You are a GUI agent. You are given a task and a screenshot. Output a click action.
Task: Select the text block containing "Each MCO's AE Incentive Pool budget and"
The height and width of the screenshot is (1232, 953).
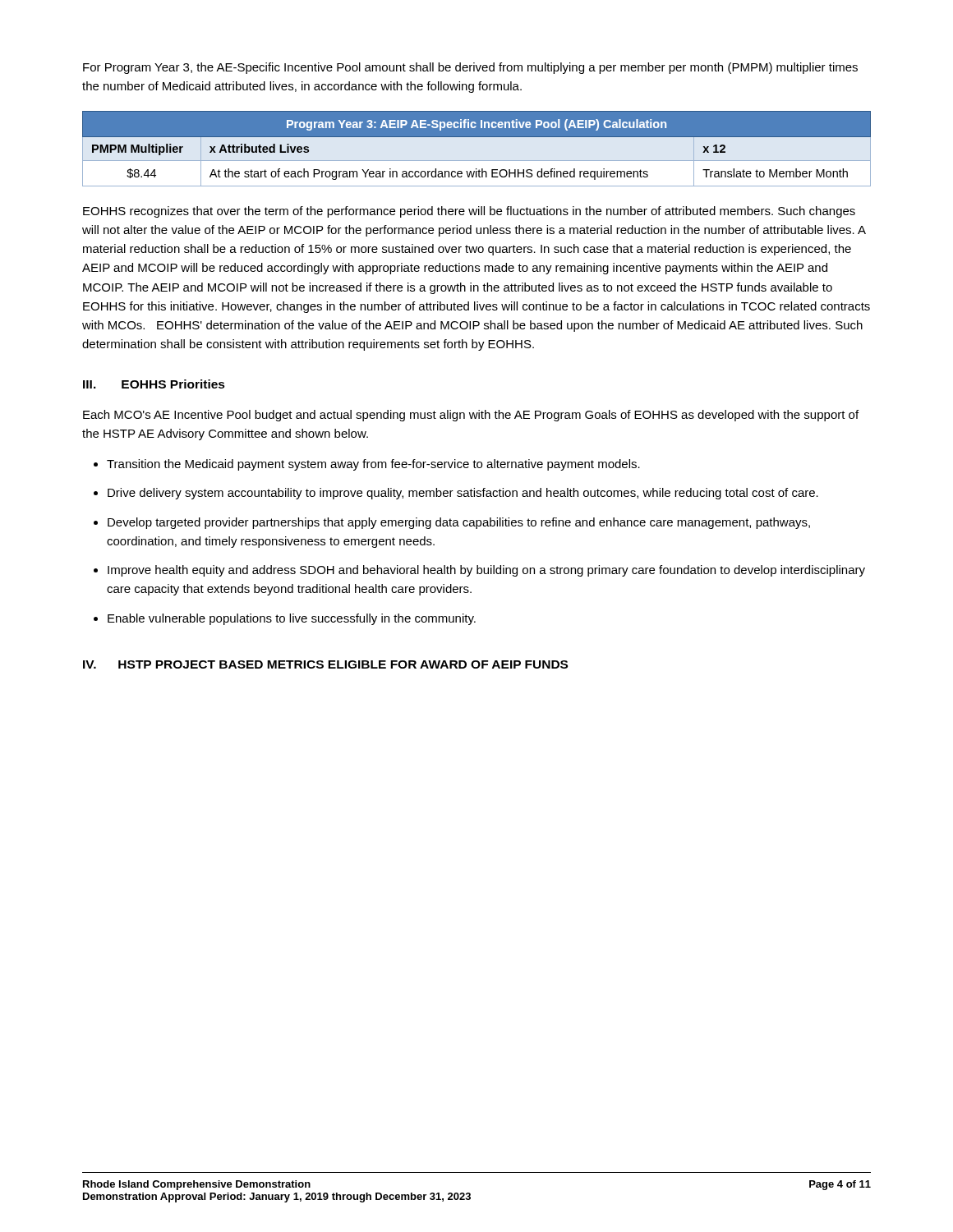470,424
